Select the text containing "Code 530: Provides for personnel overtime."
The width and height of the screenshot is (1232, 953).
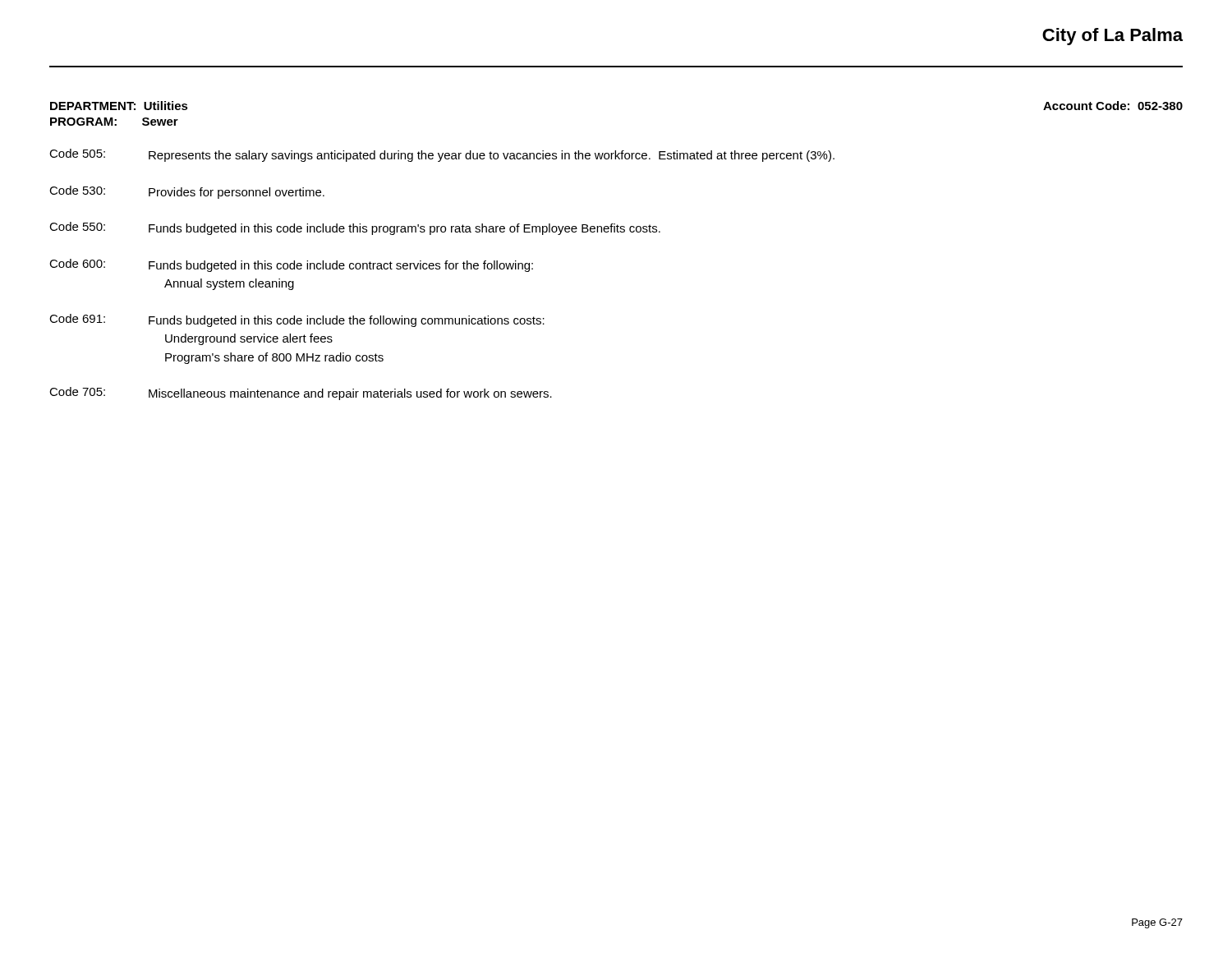[x=187, y=192]
